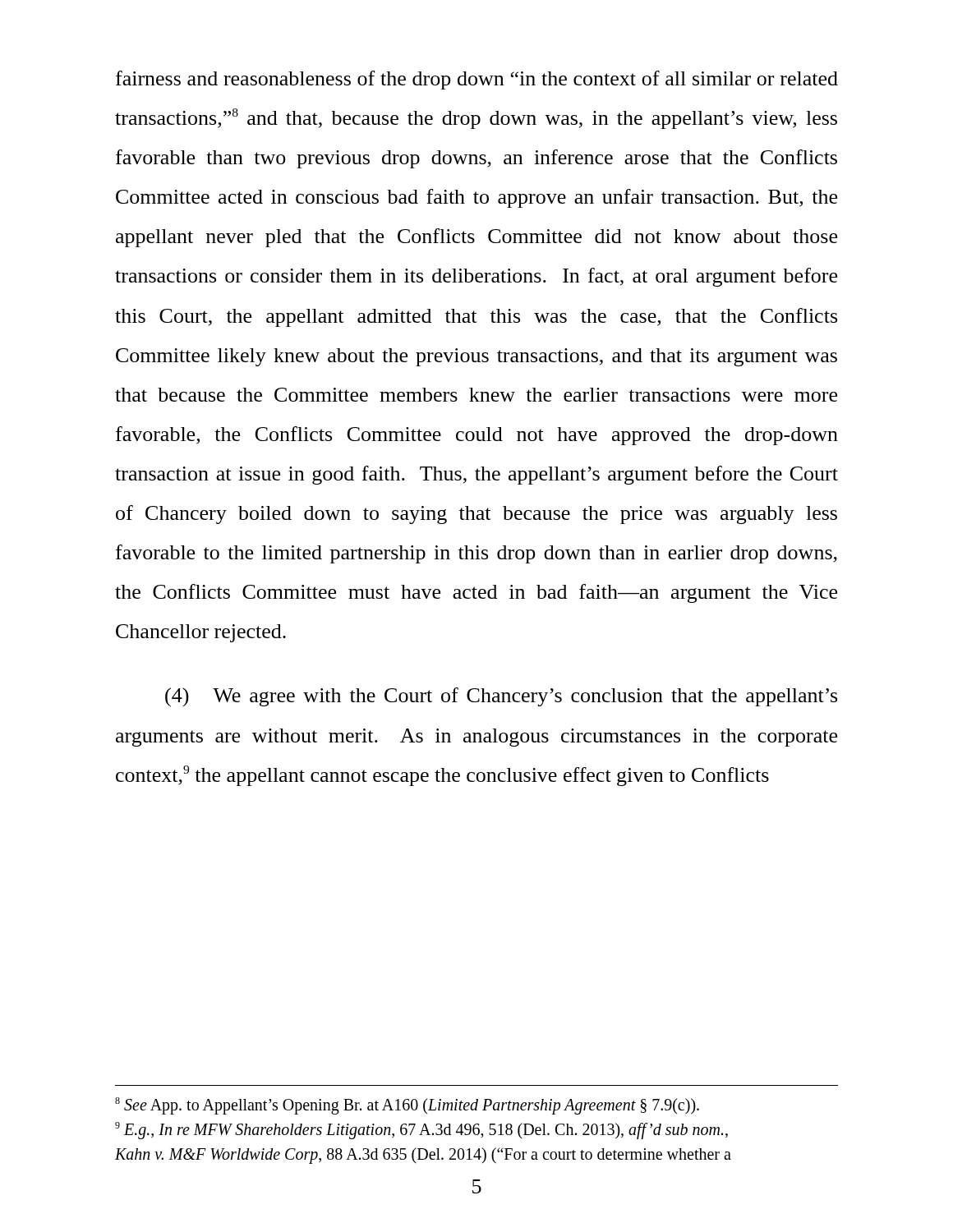Navigate to the text block starting "8 See App. to Appellant’s"
The image size is (953, 1232).
pos(476,1129)
